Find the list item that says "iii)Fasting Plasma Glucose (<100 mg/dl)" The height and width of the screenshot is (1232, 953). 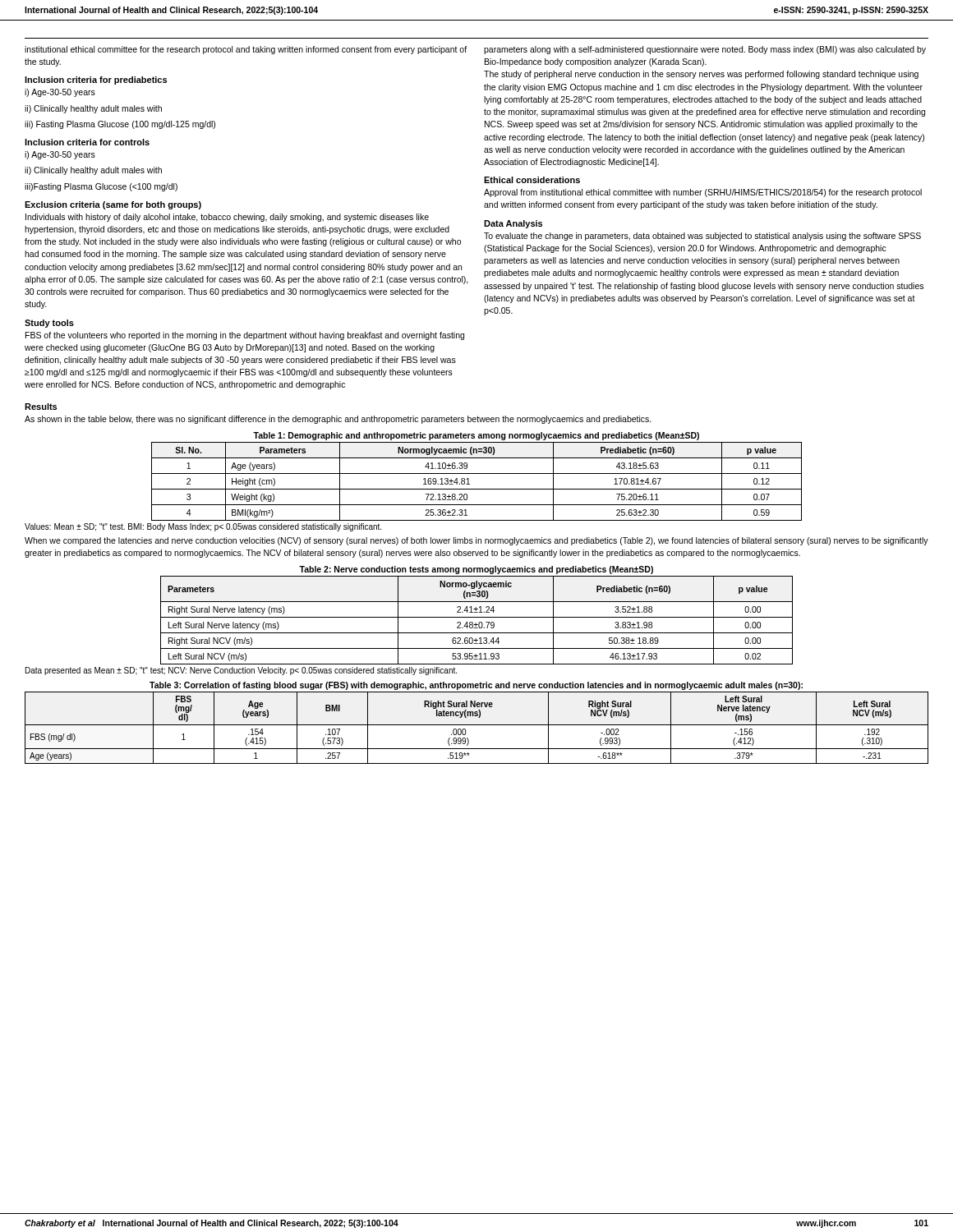[x=101, y=186]
